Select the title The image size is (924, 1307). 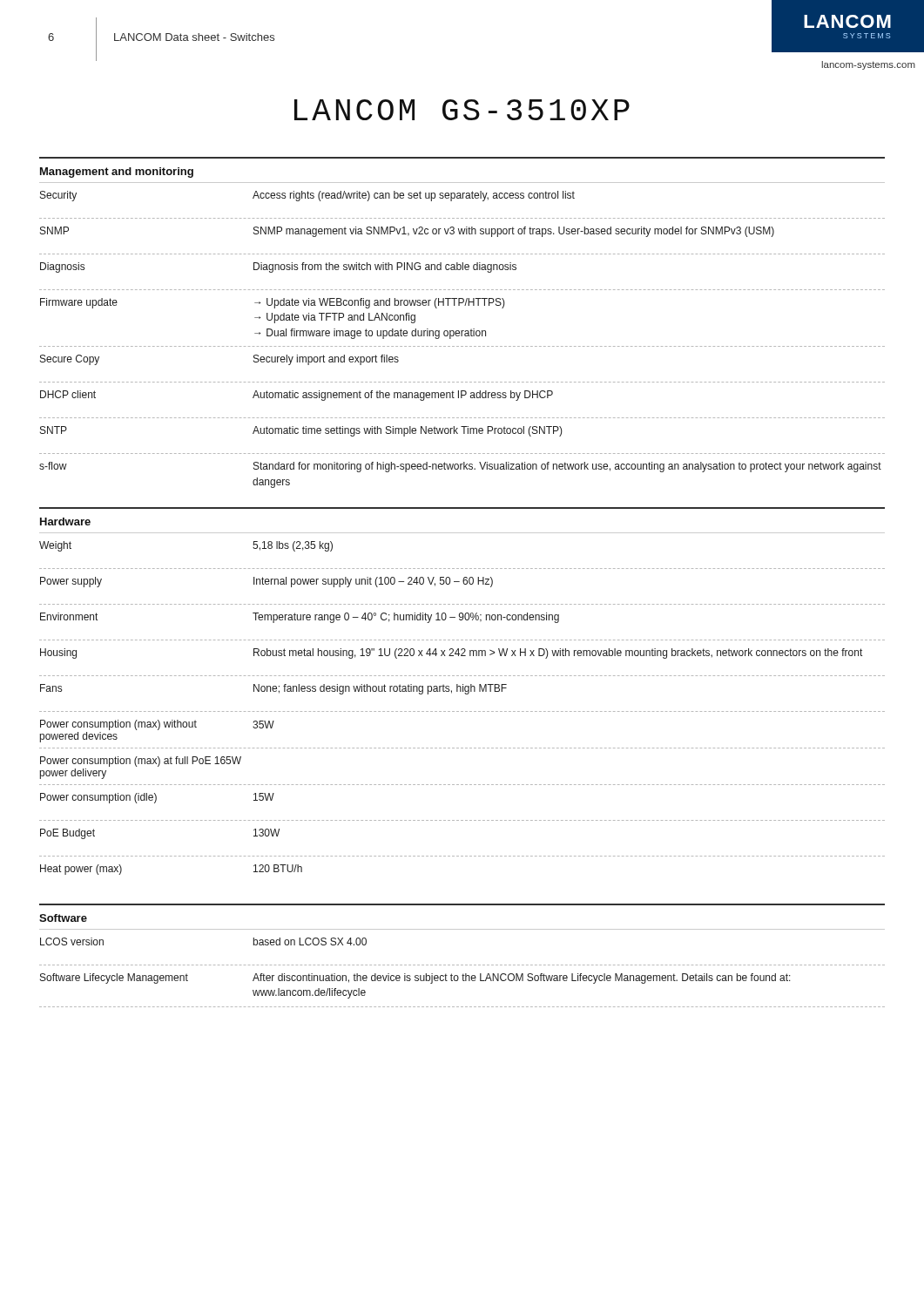coord(462,112)
